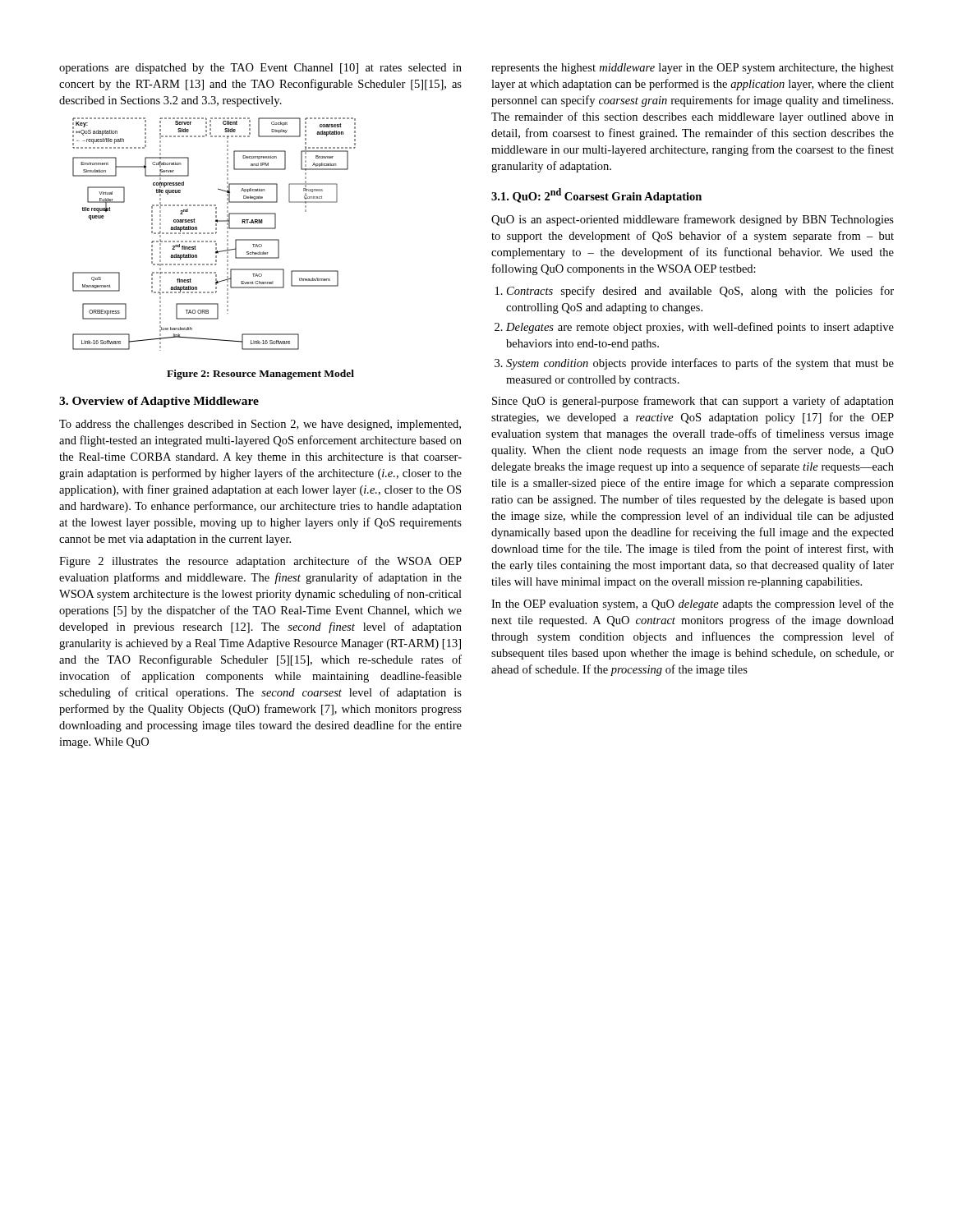Select the list item with the text "Delegates are remote object proxies,"

click(700, 335)
